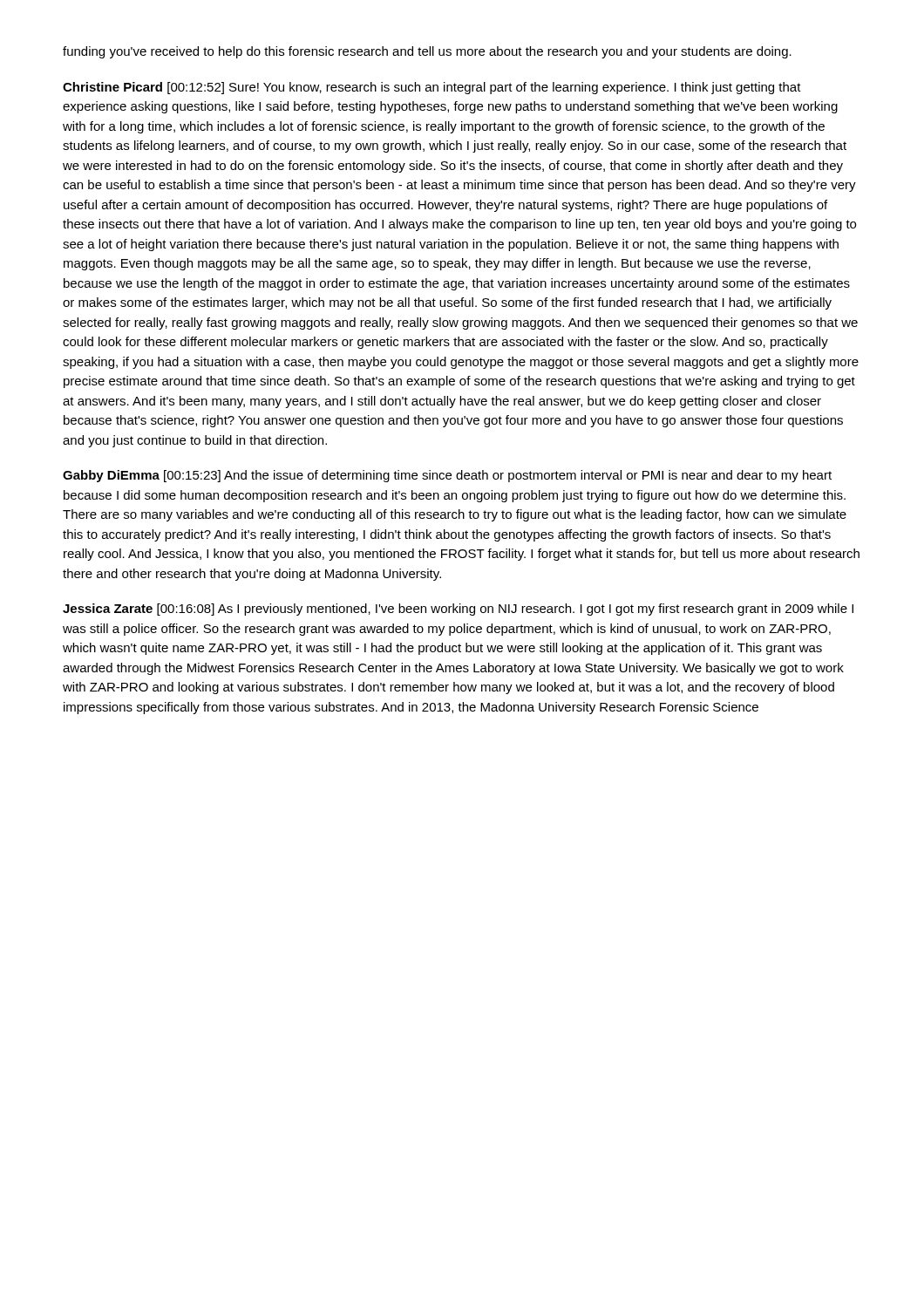
Task: Point to the text starting "Christine Picard [00:12:52]"
Action: click(461, 263)
